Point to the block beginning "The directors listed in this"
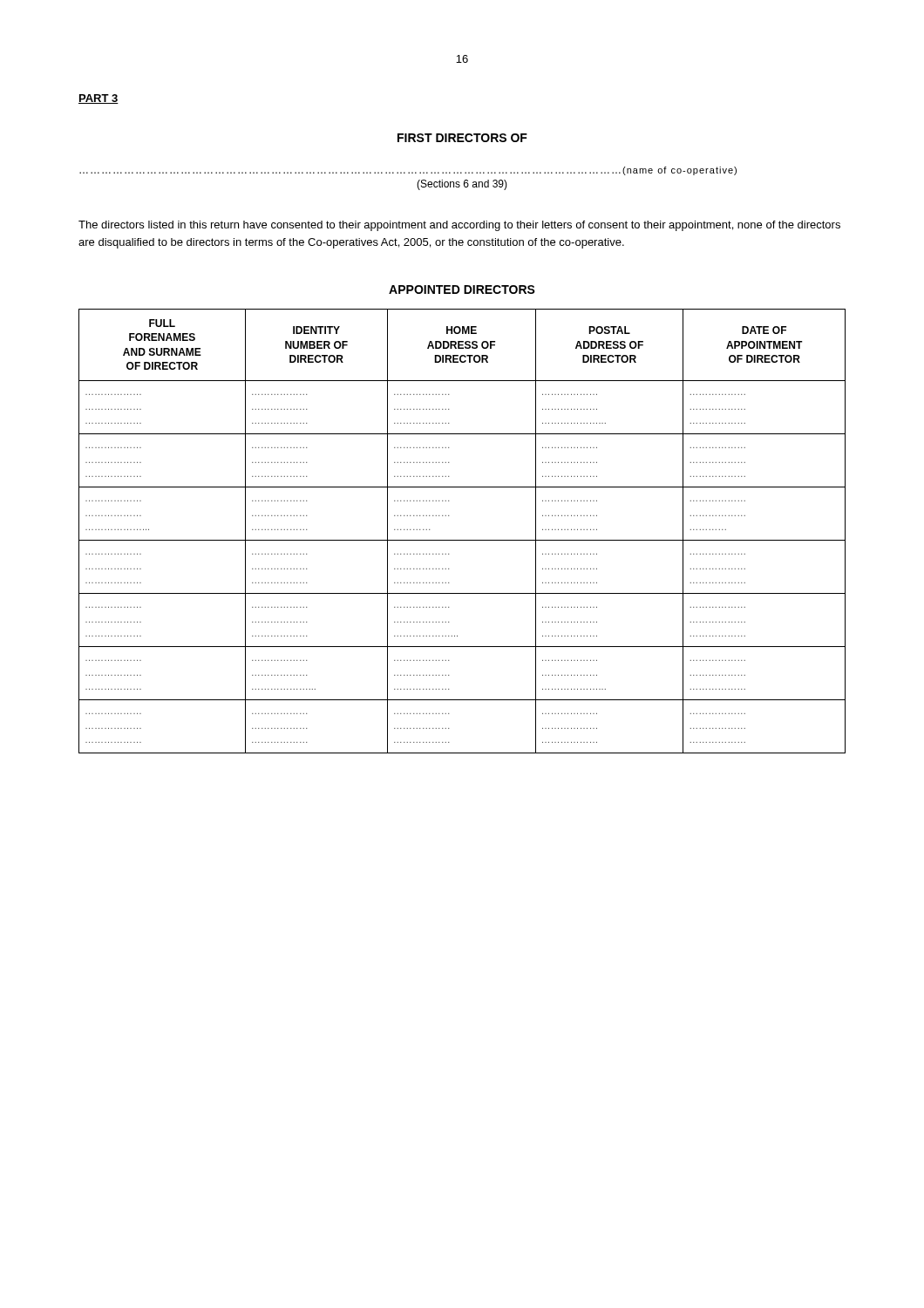This screenshot has width=924, height=1308. [460, 233]
